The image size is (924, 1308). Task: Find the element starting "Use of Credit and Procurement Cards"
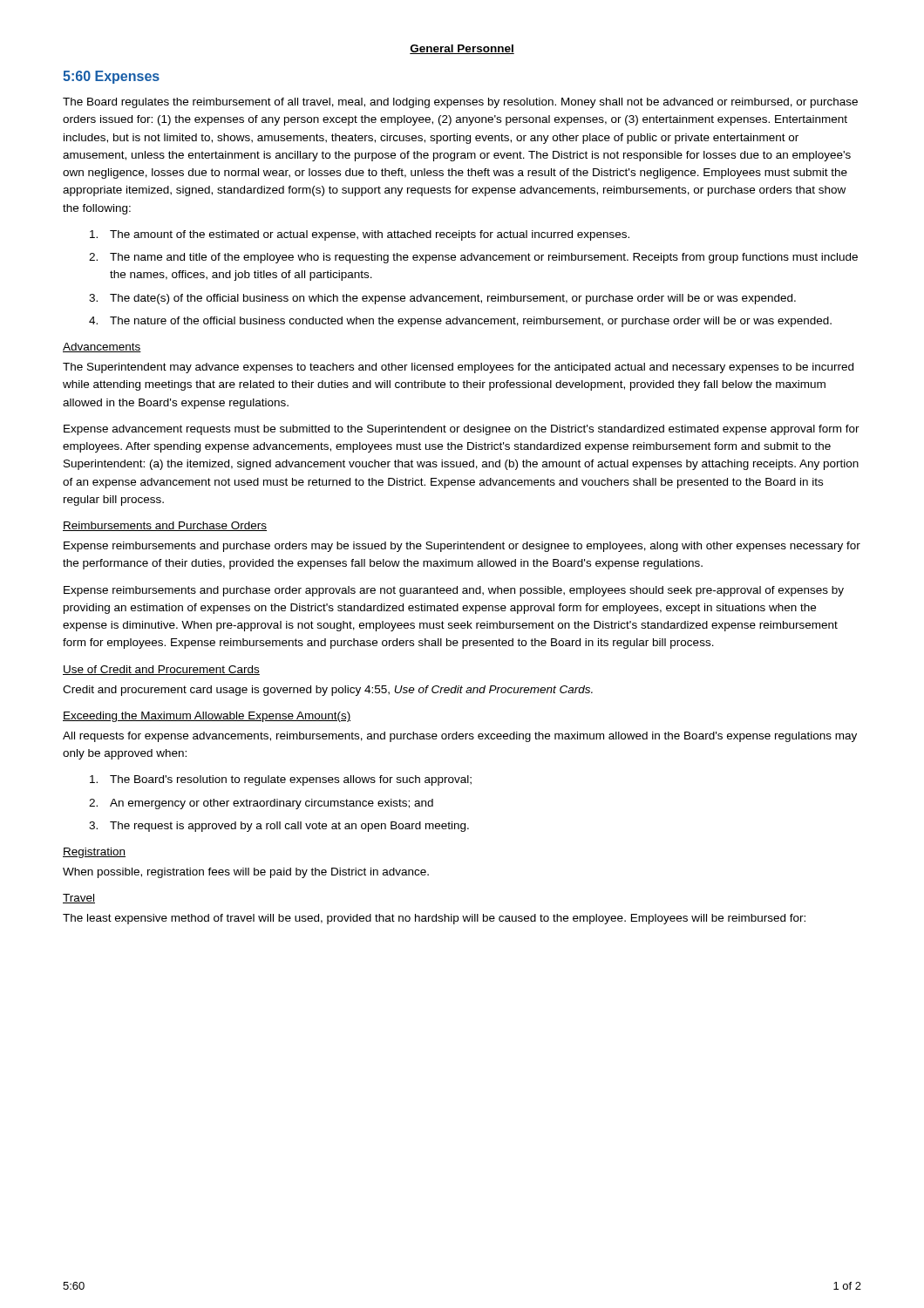click(161, 669)
